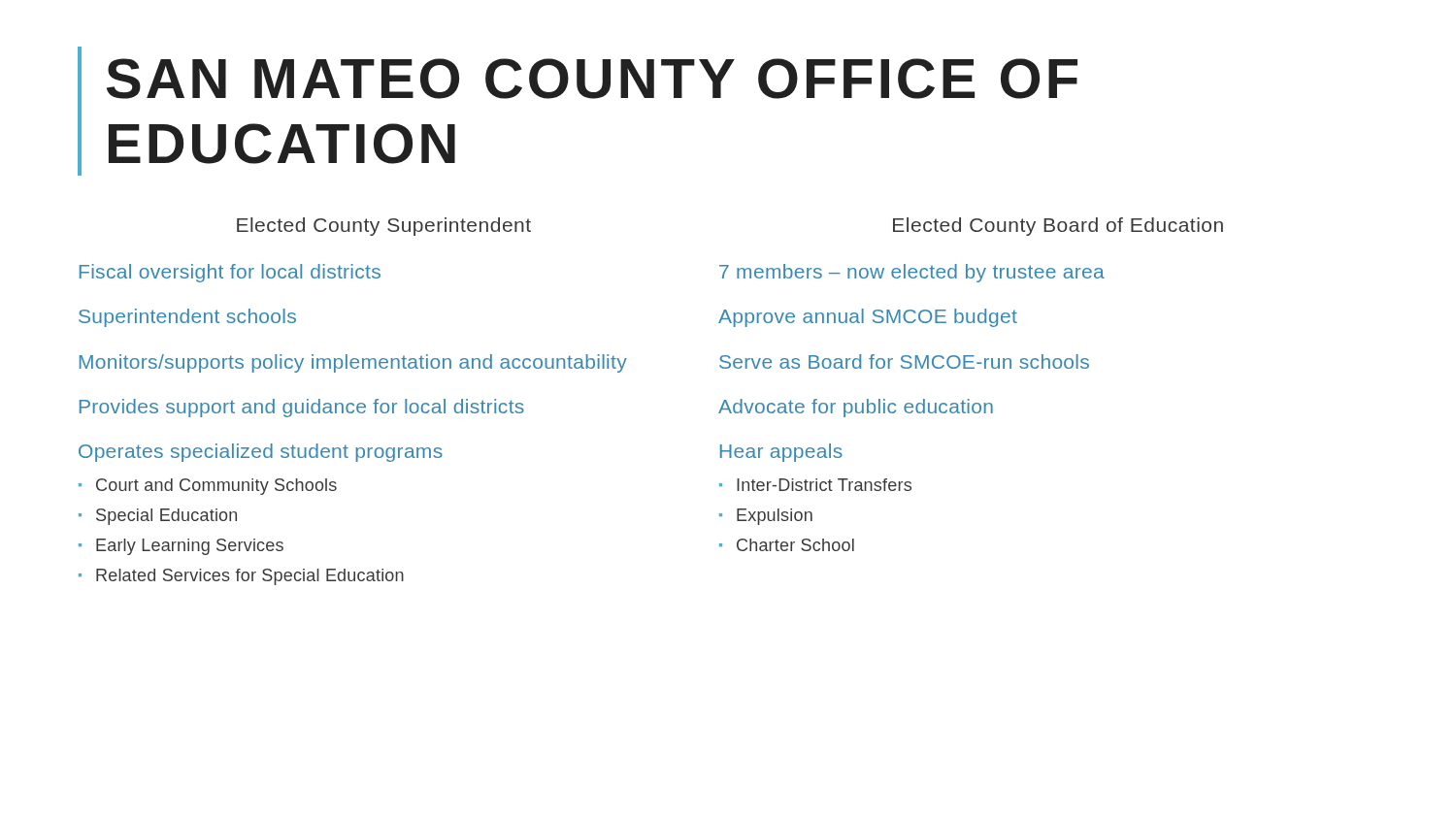Screen dimensions: 819x1456
Task: Locate the text starting "Early Learning Services"
Action: click(190, 545)
